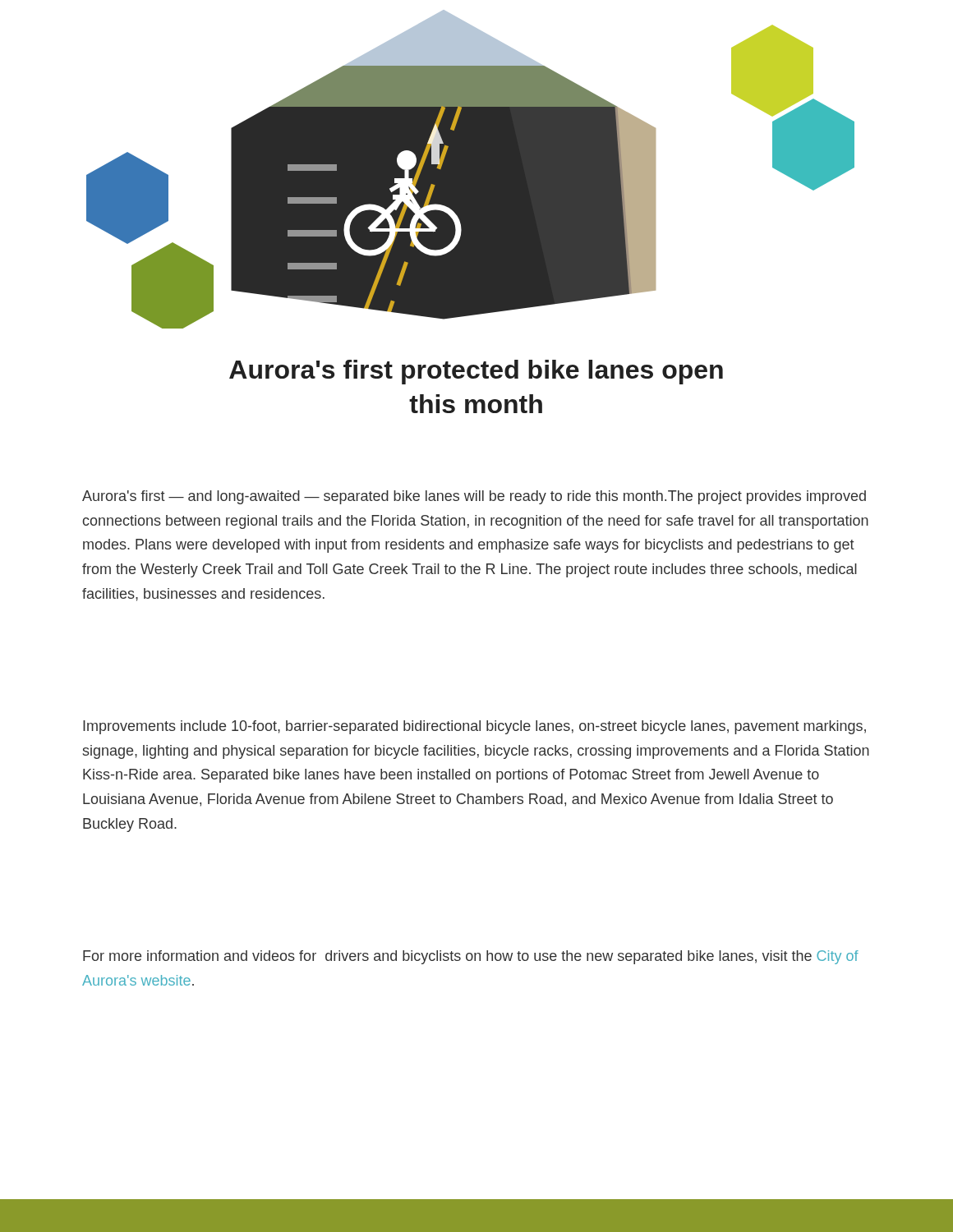The width and height of the screenshot is (953, 1232).
Task: Find the text block that says "Aurora's first — and"
Action: pos(476,546)
